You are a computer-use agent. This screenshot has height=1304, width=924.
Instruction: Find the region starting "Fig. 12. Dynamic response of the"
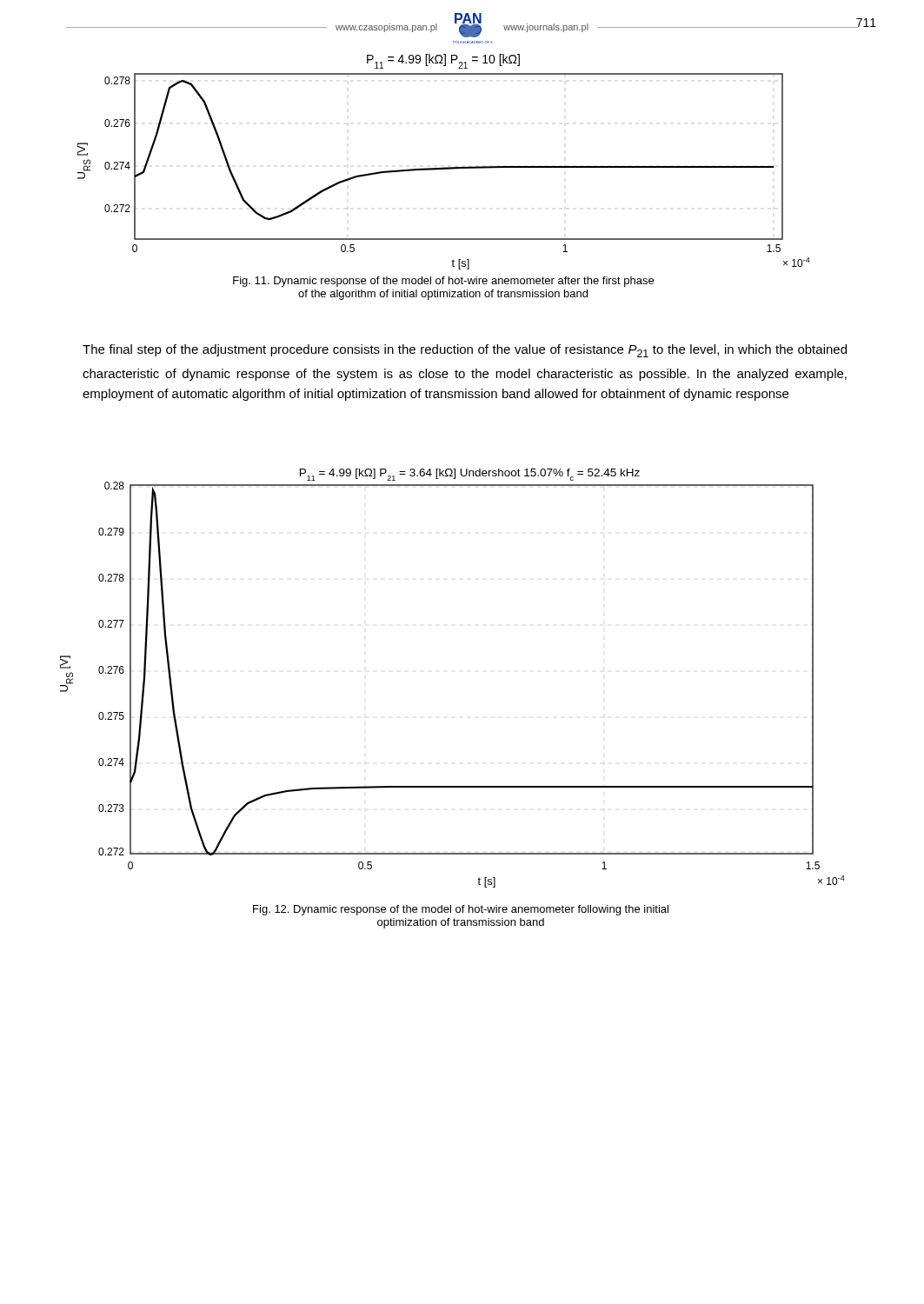pos(461,915)
